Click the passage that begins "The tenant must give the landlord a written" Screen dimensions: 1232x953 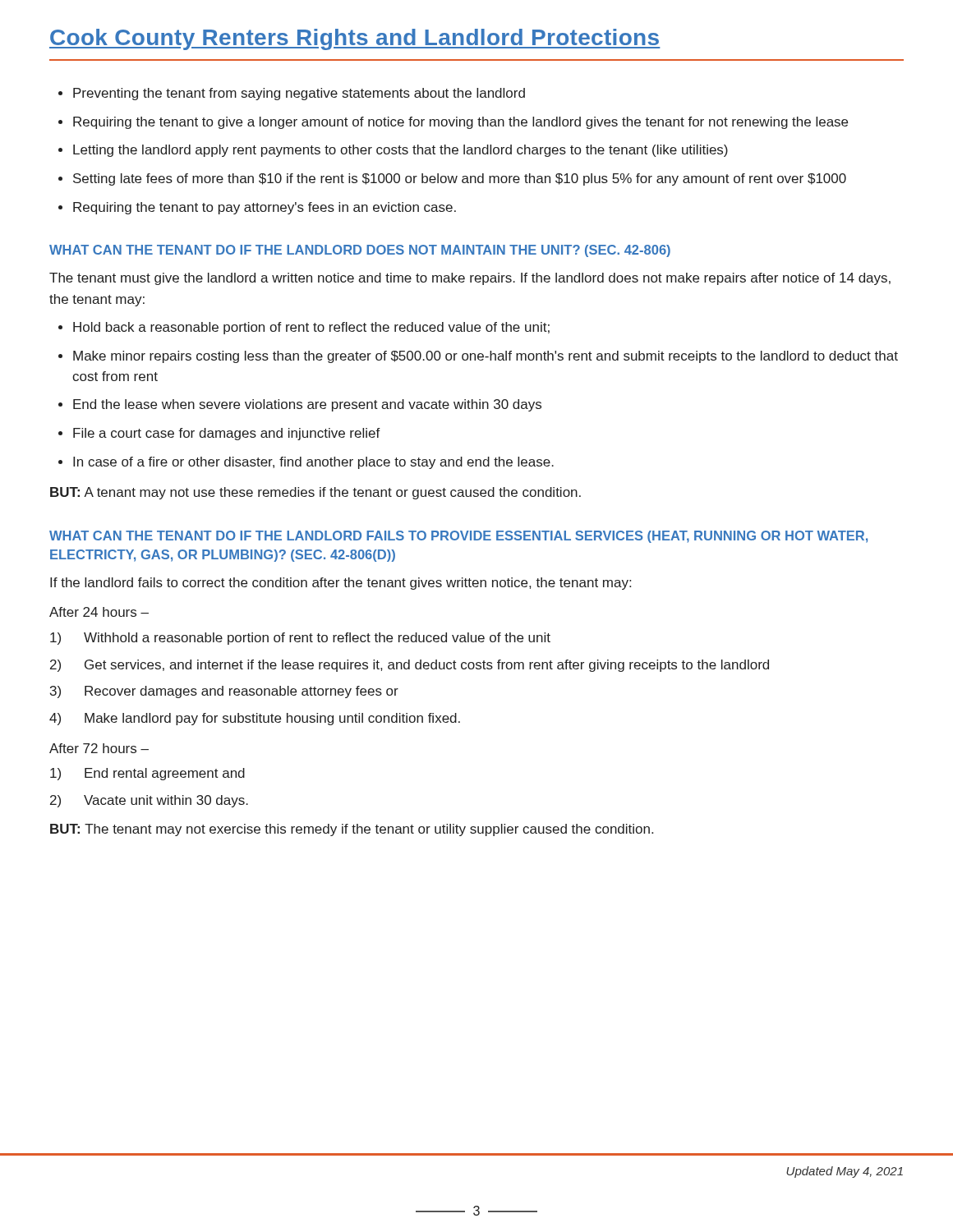point(470,289)
